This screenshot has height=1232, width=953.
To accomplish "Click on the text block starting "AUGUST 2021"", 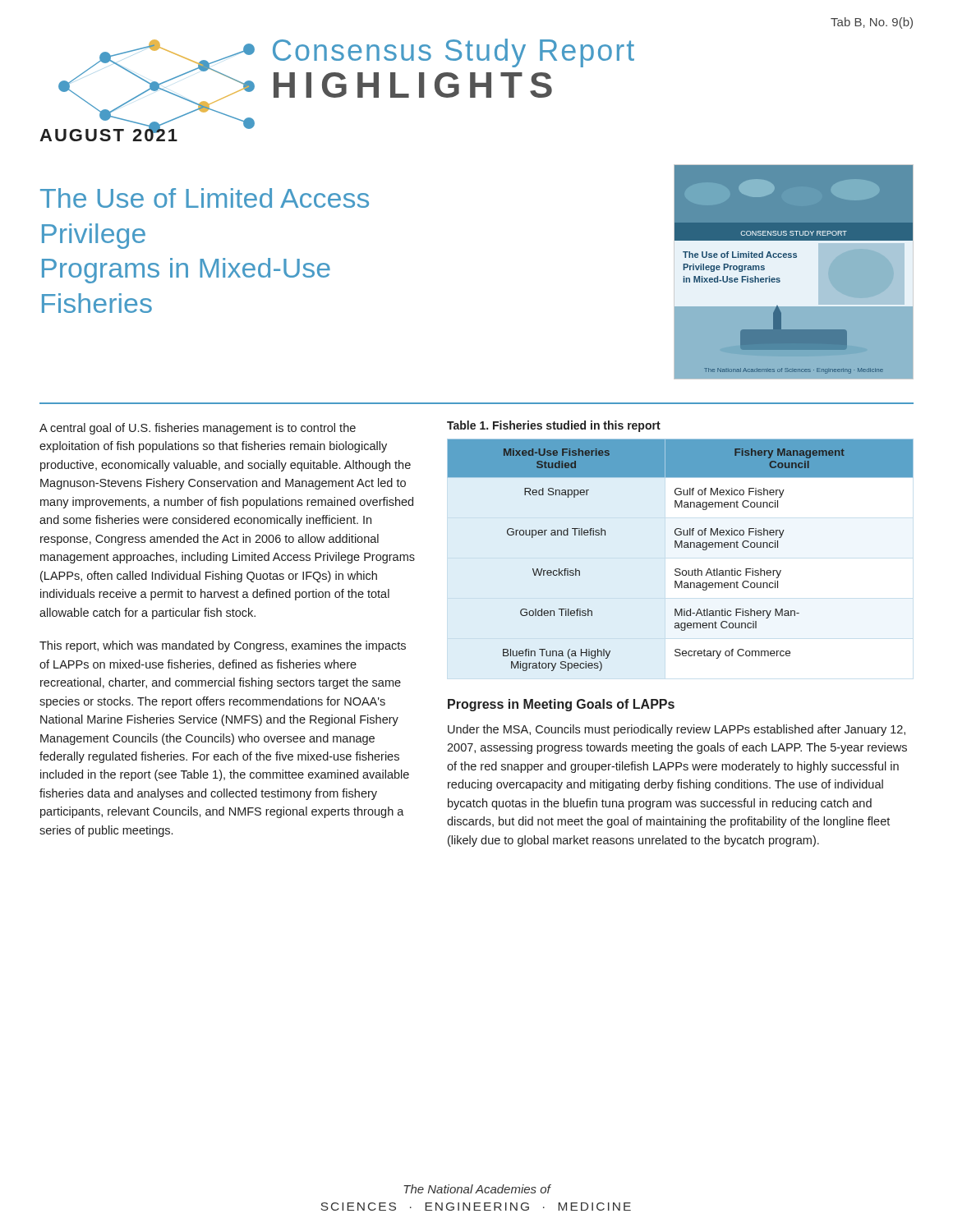I will (x=109, y=135).
